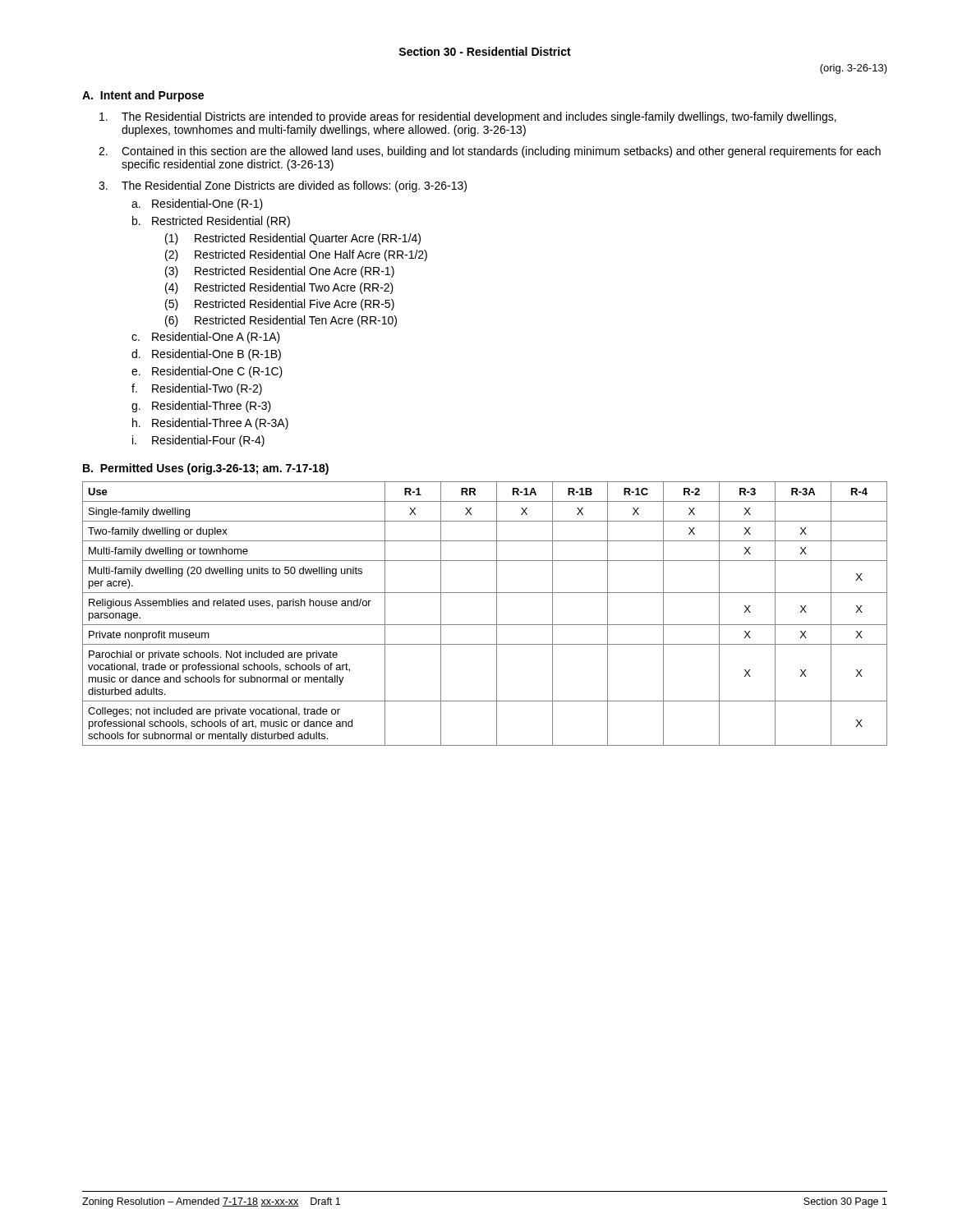Find the region starting "d. Residential-One B (R-1B)"
Screen dimensions: 1232x953
(x=207, y=354)
